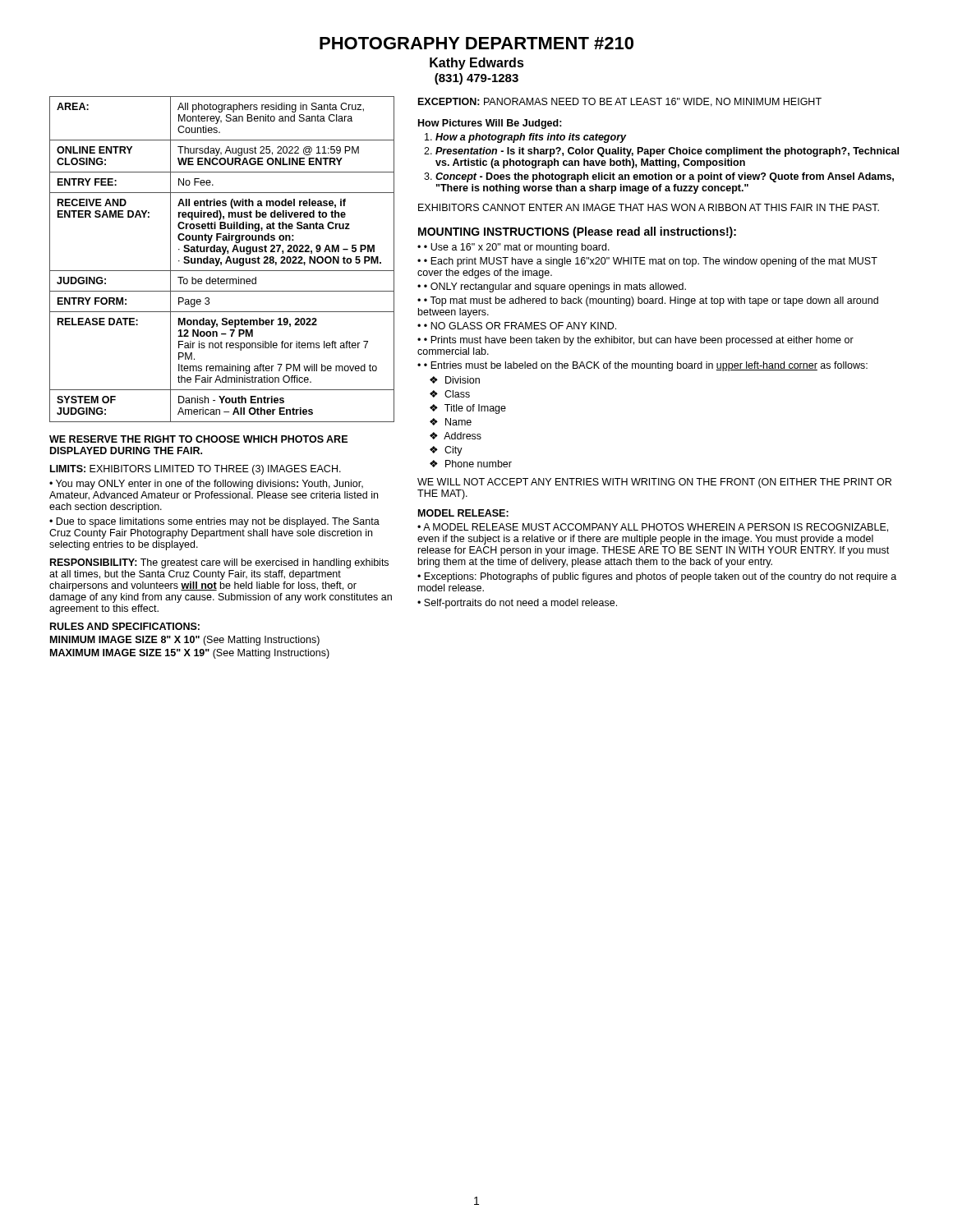
Task: Click the passage that begins "RESPONSIBILITY: The greatest"
Action: 222,586
